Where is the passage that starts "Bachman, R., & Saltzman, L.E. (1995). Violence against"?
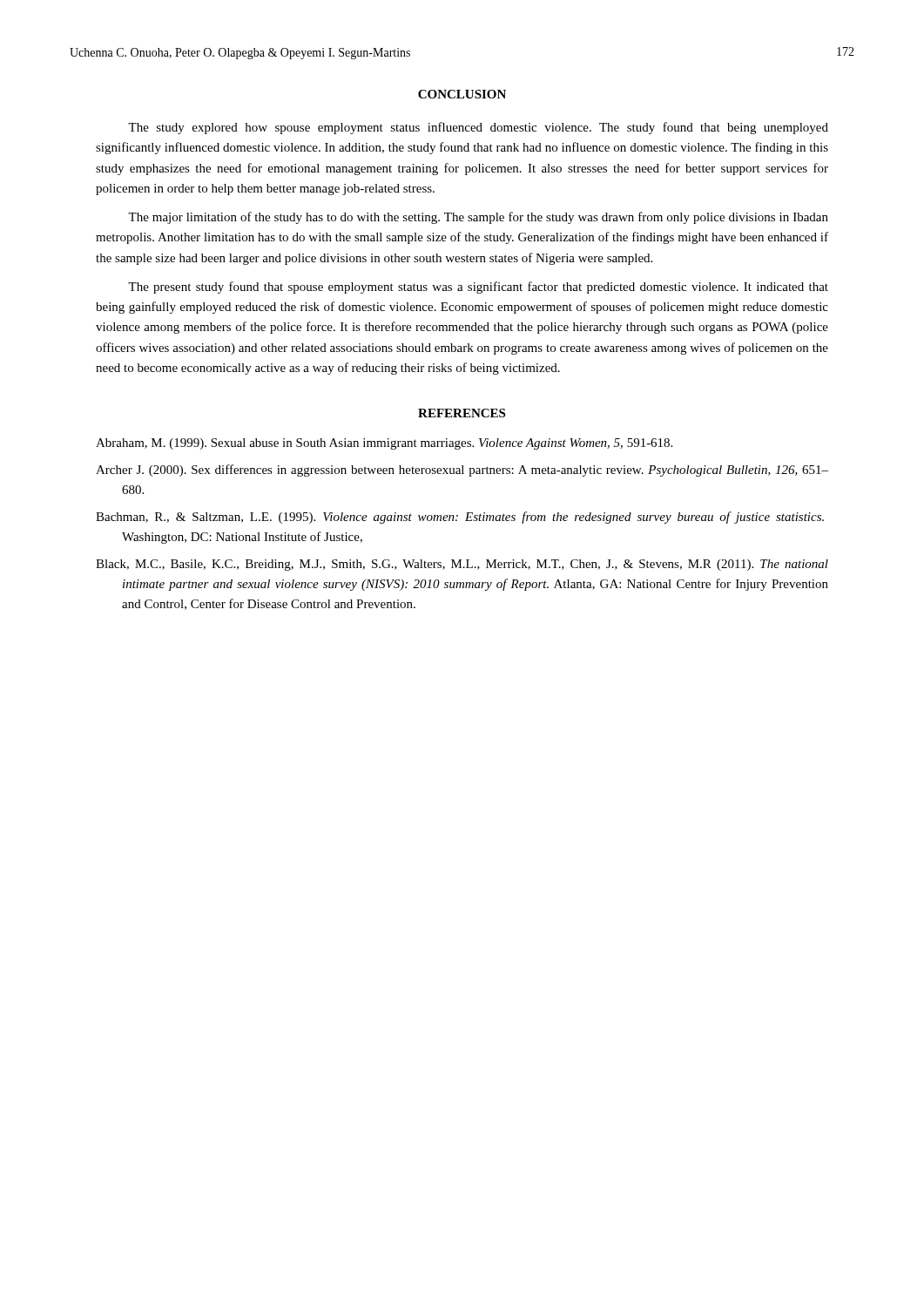Screen dimensions: 1307x924 point(462,527)
